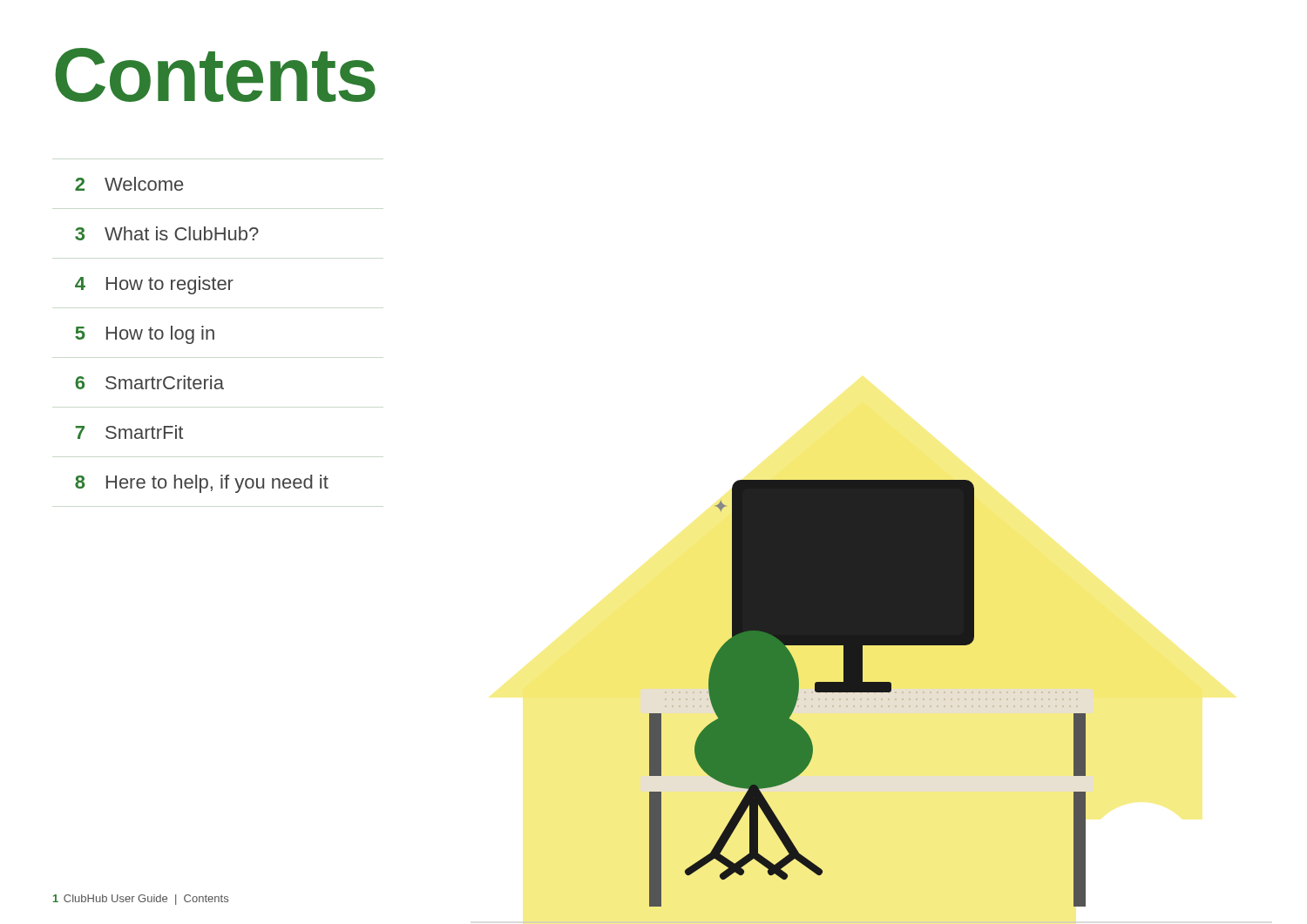Locate the illustration

click(863, 597)
